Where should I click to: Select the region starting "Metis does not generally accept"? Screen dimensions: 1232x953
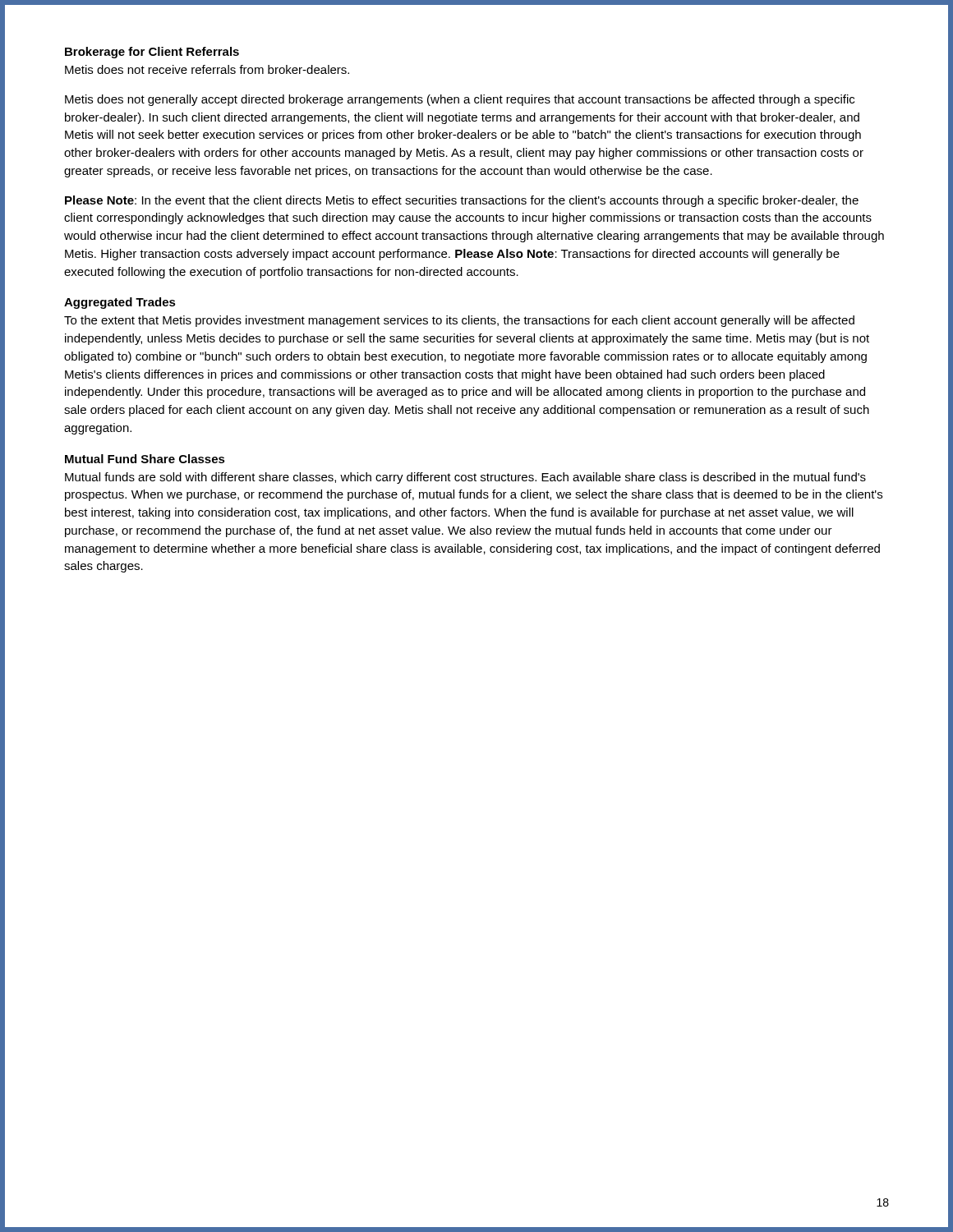coord(464,134)
